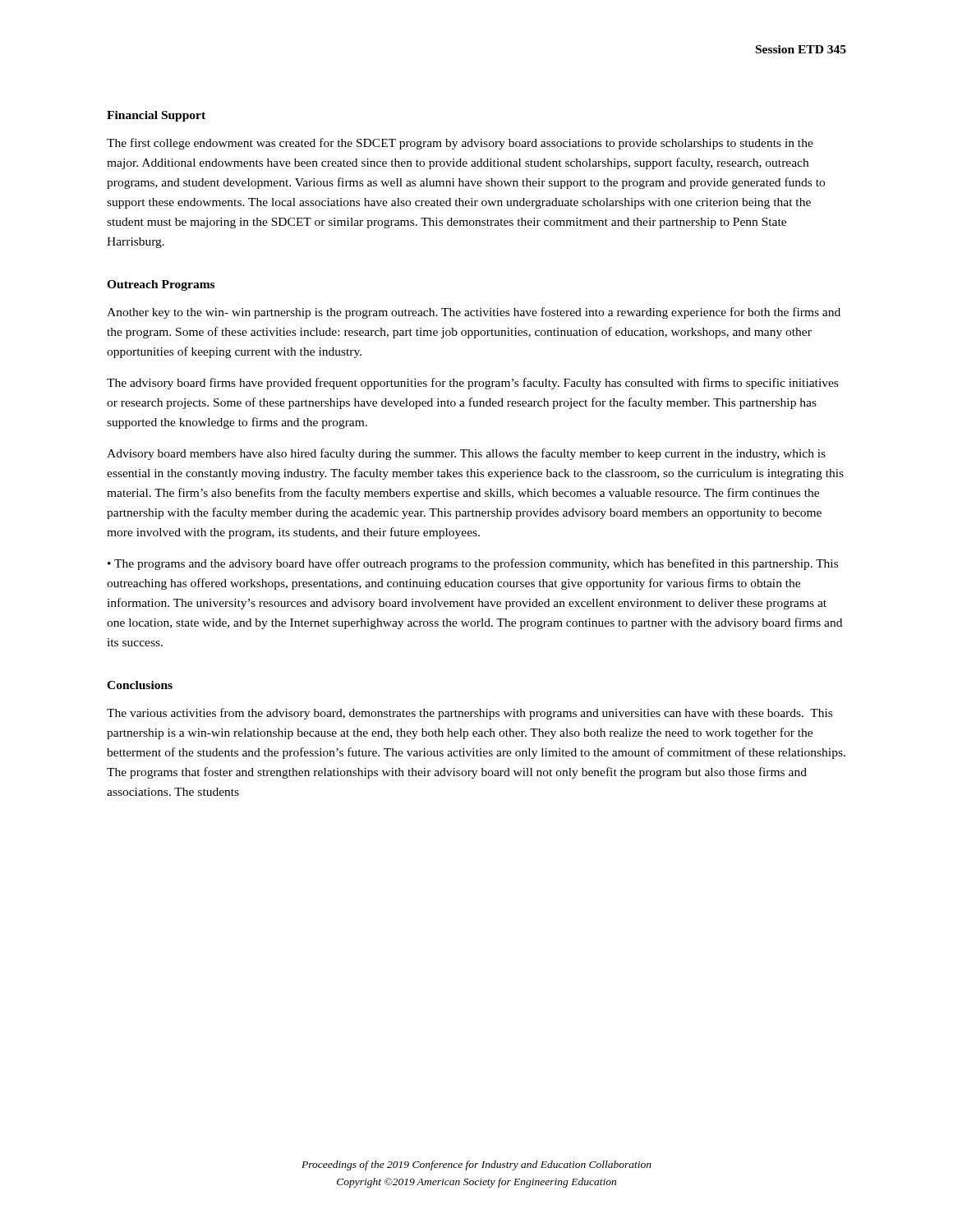The height and width of the screenshot is (1232, 953).
Task: Click on the text block with the text "The various activities from the advisory board, demonstrates"
Action: (476, 752)
